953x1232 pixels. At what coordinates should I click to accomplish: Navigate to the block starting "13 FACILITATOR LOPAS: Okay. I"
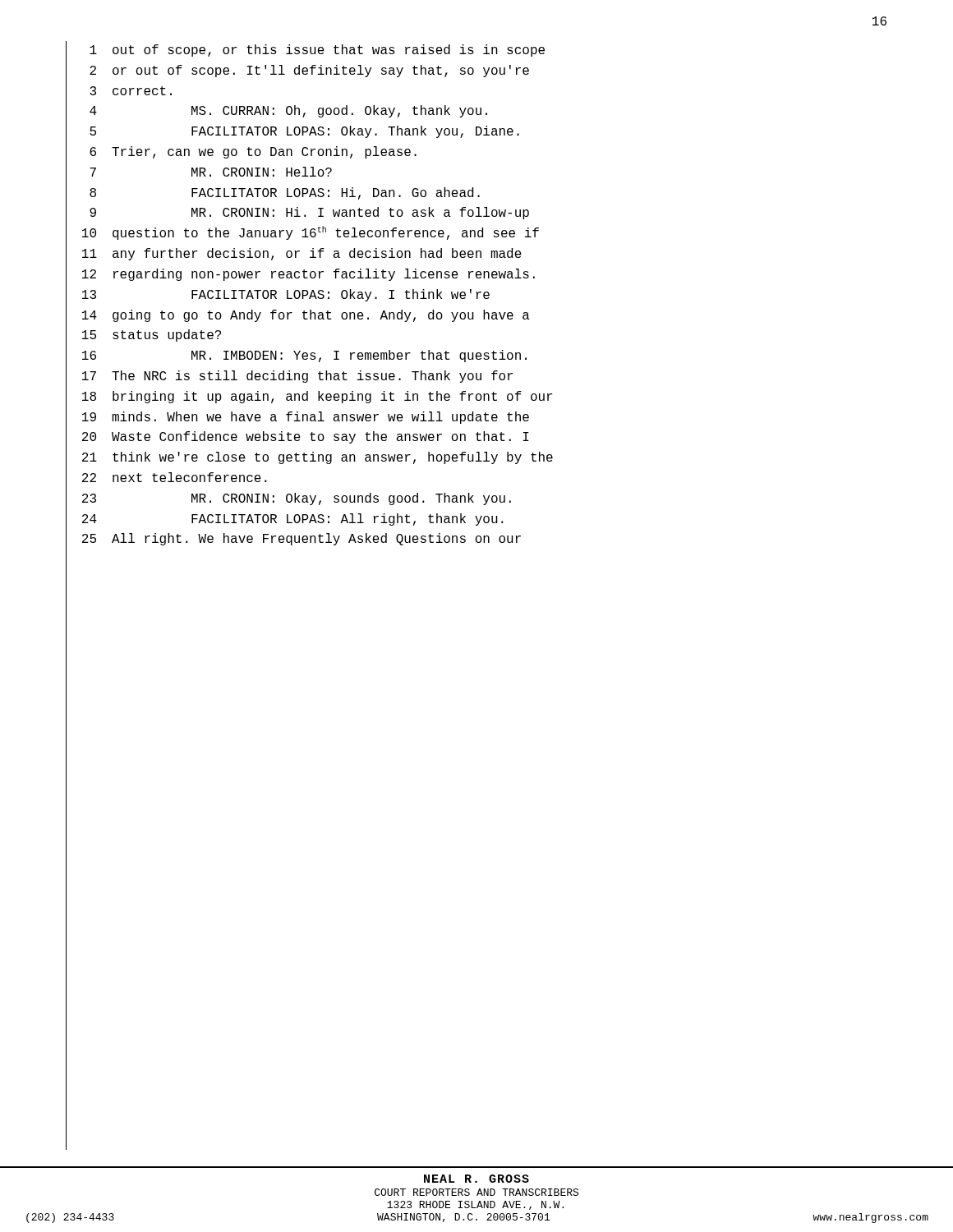[476, 296]
